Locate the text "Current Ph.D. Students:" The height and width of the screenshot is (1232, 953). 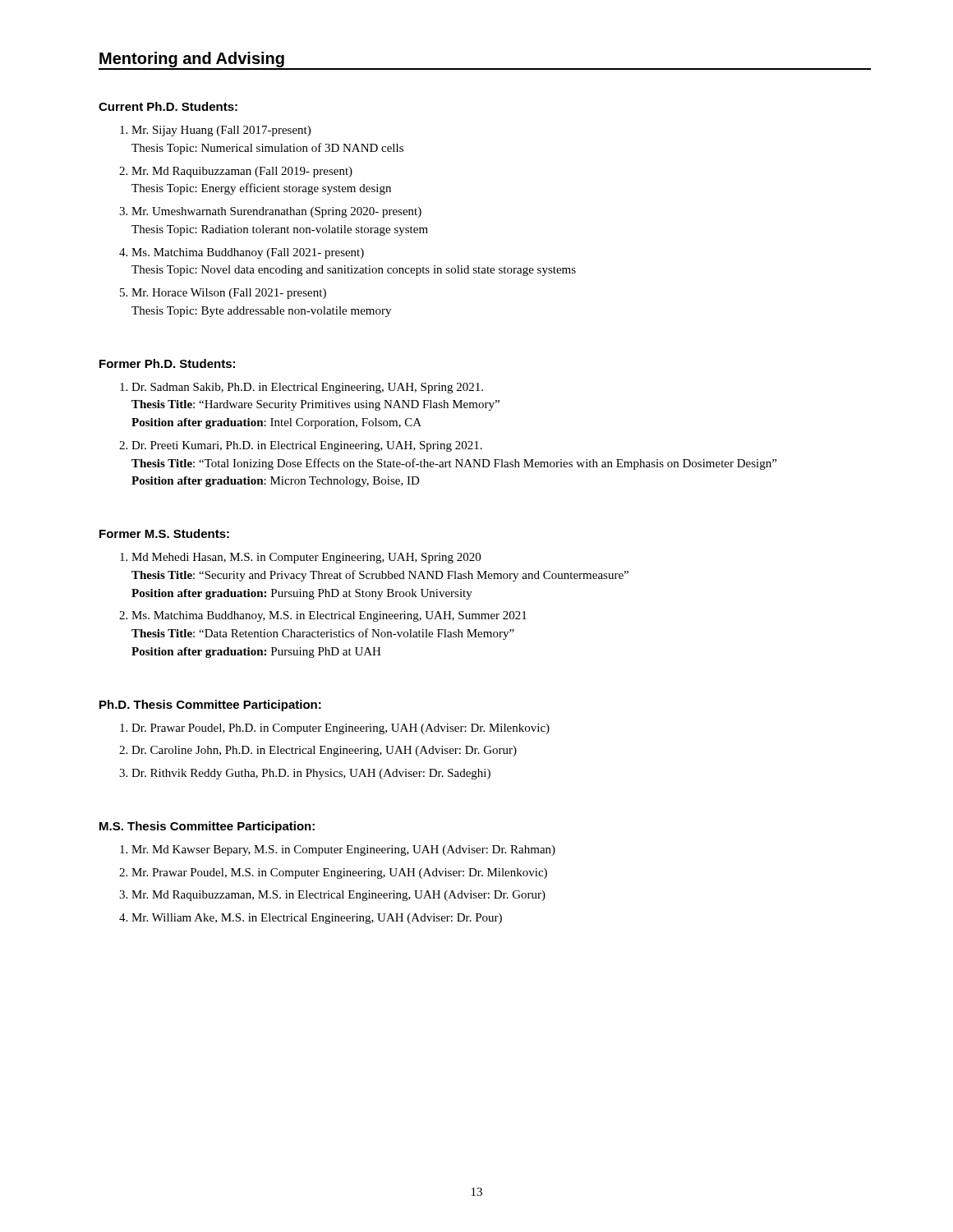[168, 106]
